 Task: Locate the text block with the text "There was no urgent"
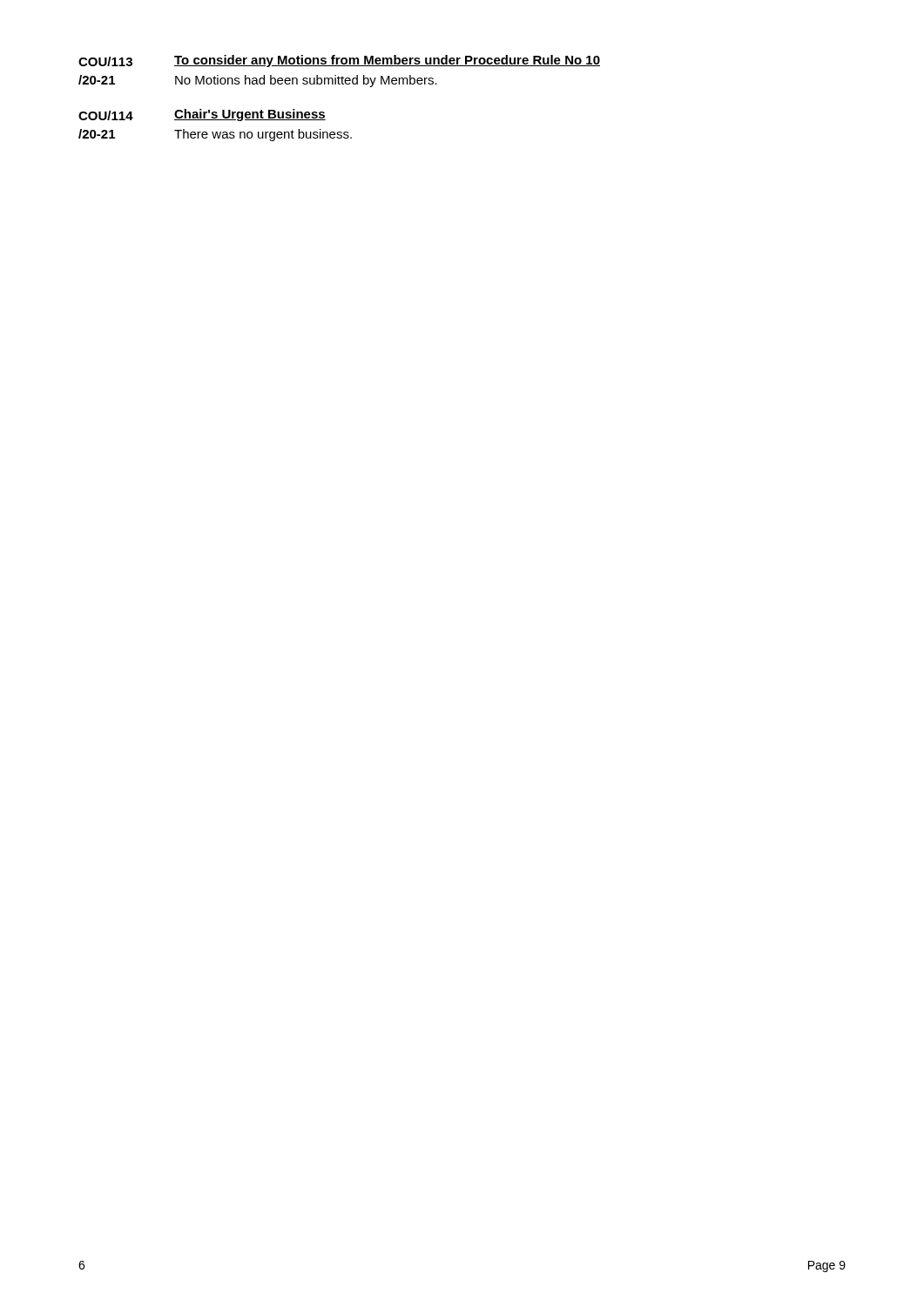click(x=263, y=133)
